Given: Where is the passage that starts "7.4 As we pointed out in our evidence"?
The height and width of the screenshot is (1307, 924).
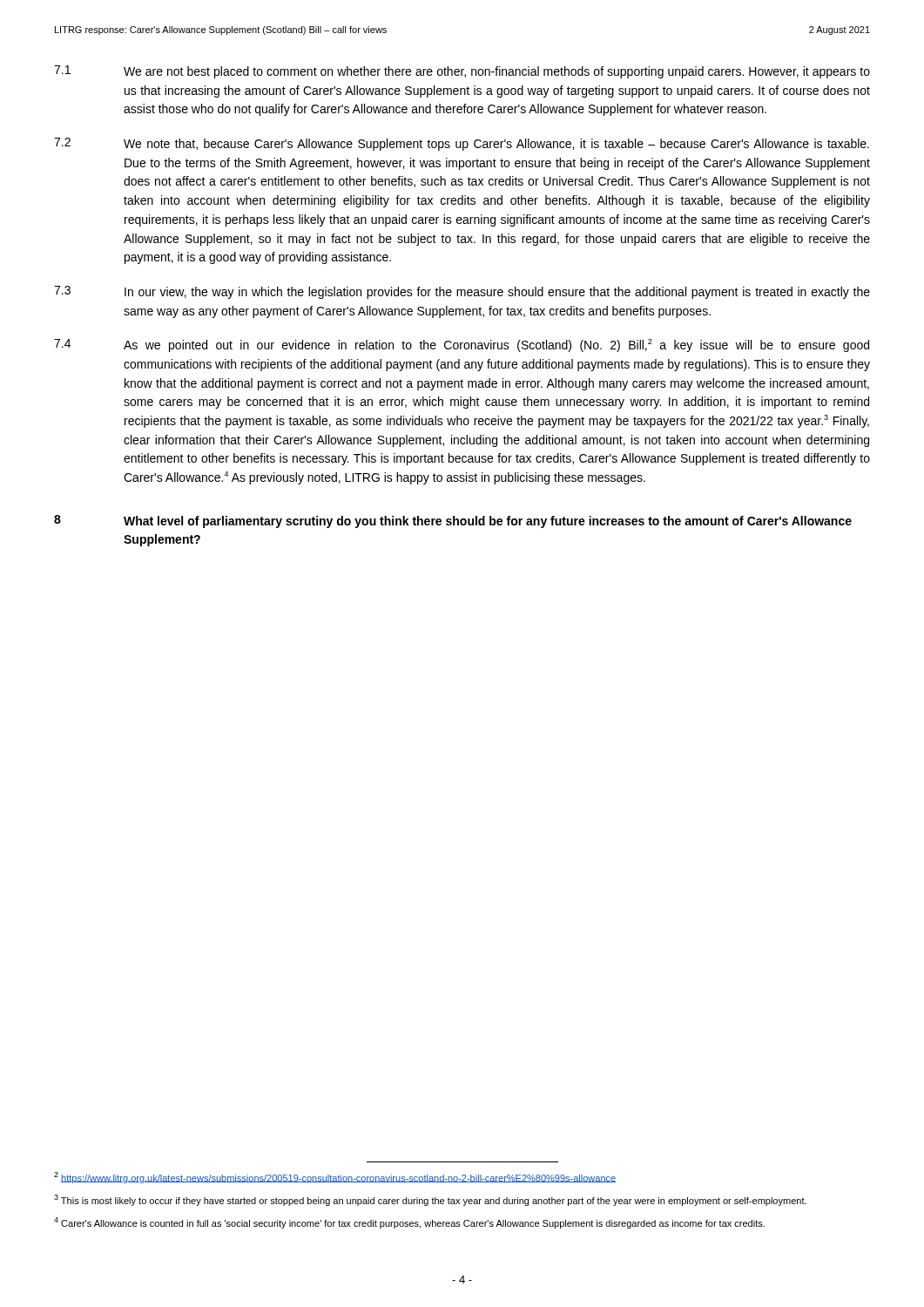Looking at the screenshot, I should pos(462,412).
